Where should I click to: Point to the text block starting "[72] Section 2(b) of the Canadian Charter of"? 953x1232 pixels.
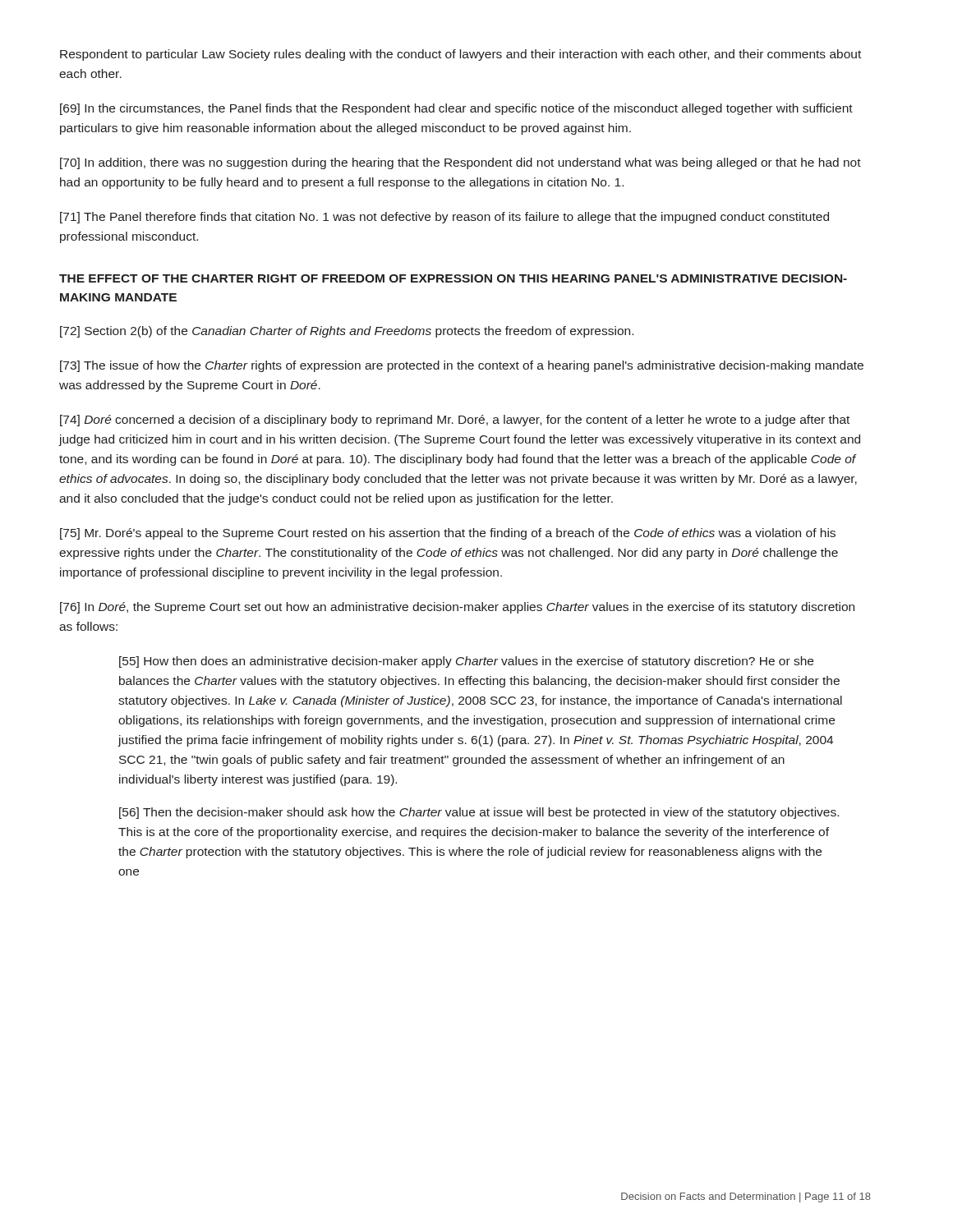pos(347,331)
